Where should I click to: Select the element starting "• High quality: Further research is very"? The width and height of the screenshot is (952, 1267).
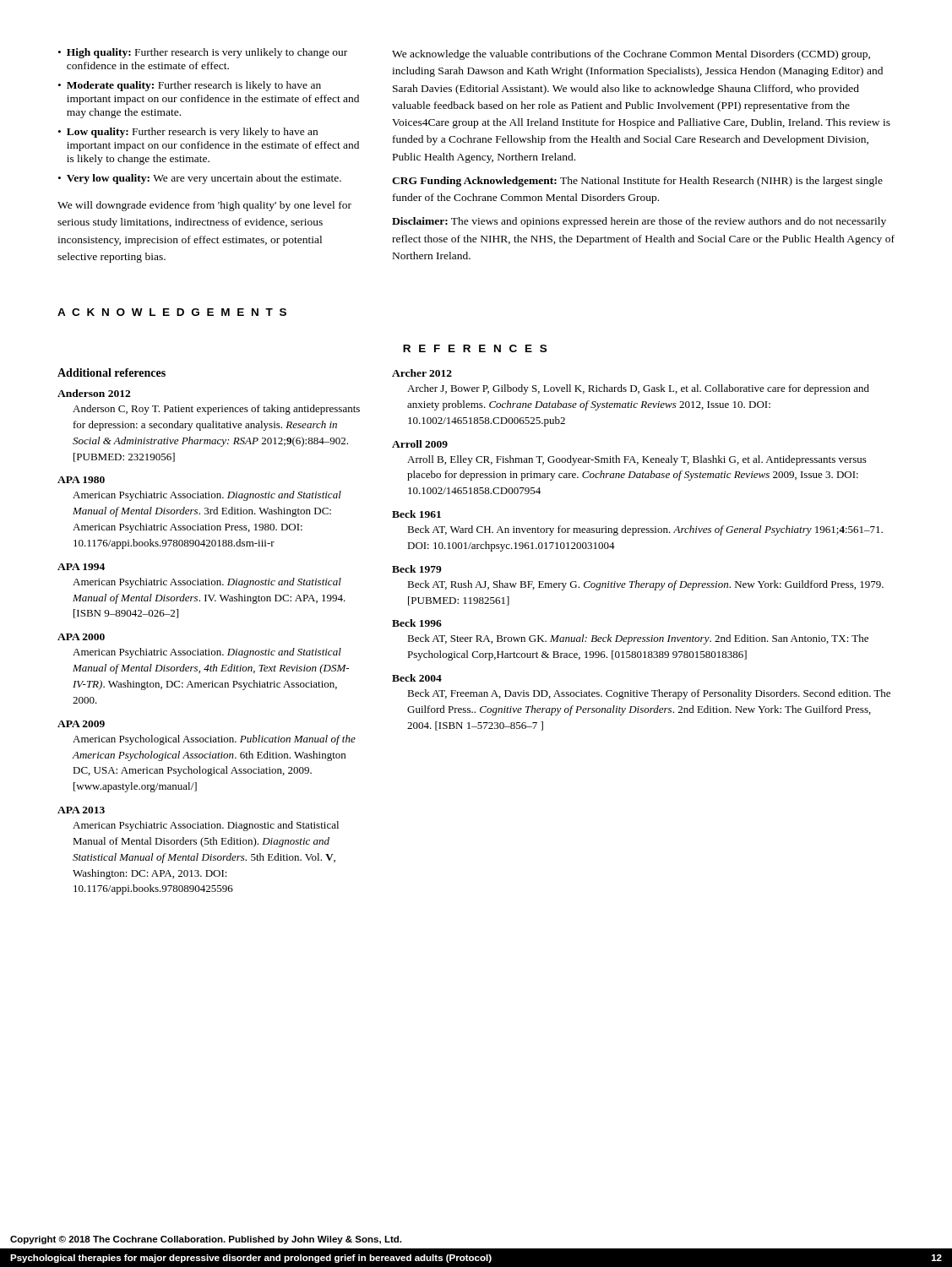coord(209,59)
